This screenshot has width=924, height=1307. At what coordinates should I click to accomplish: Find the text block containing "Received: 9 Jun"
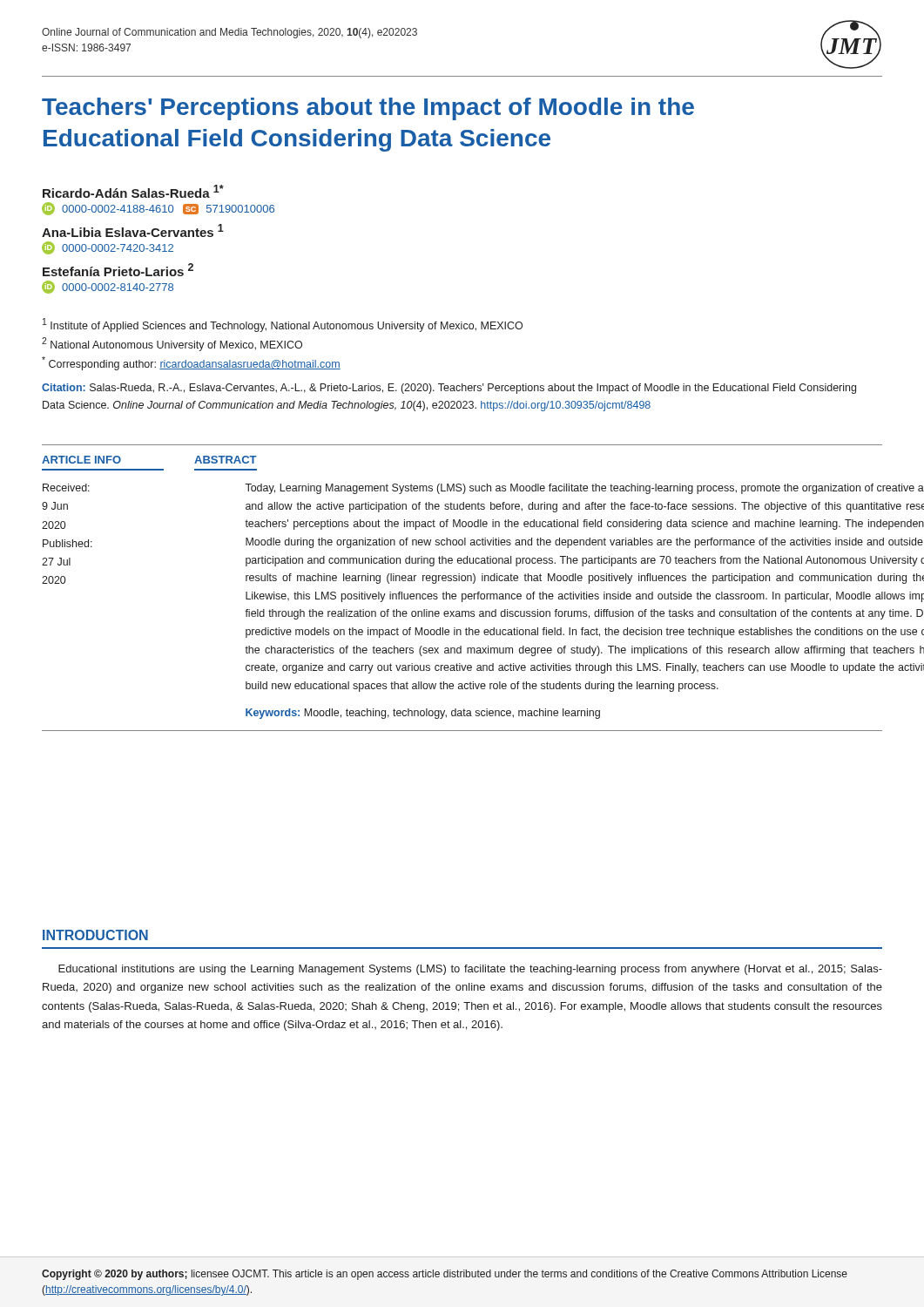[x=67, y=534]
